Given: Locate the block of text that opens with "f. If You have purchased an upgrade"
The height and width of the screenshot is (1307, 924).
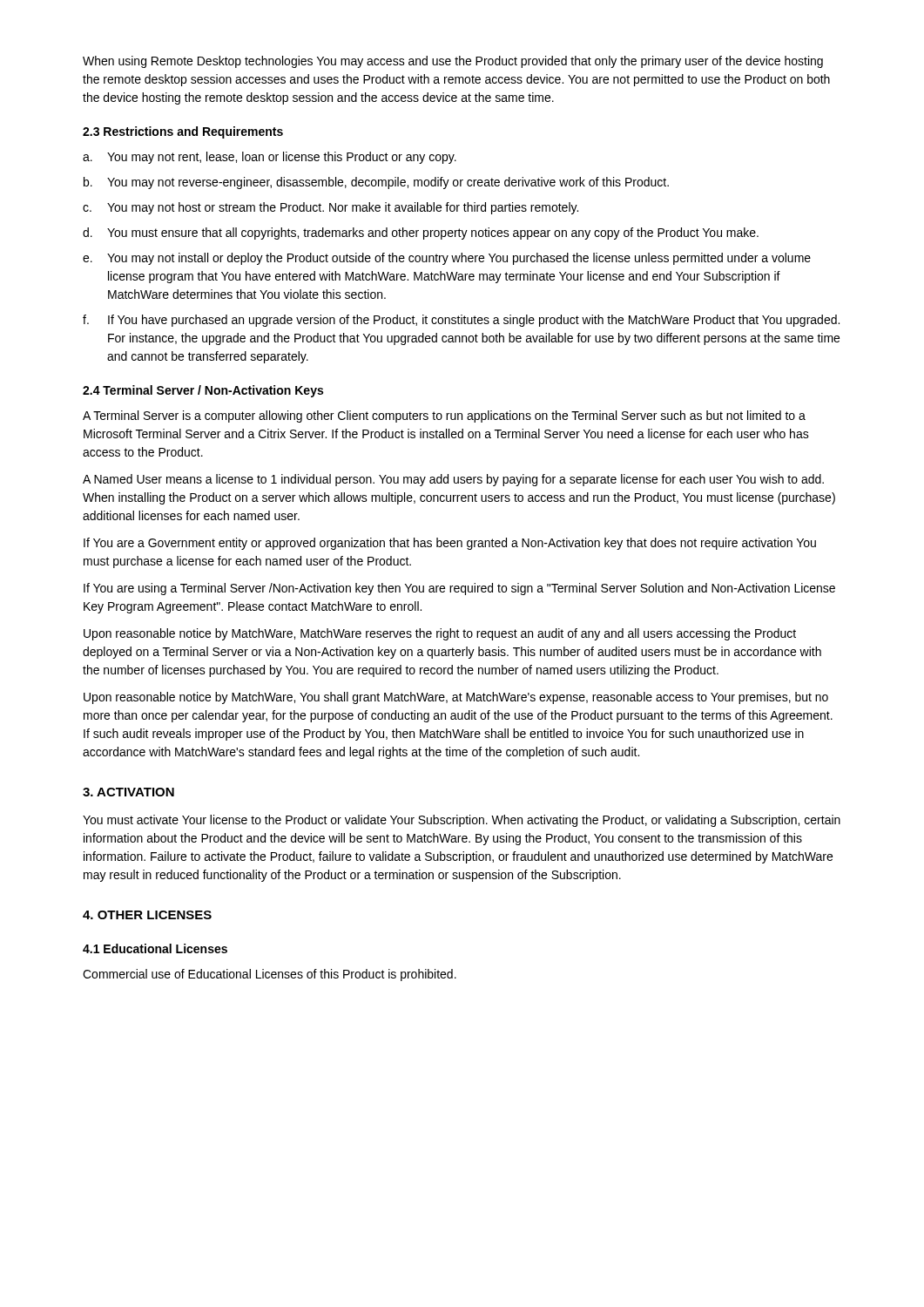Looking at the screenshot, I should click(462, 339).
